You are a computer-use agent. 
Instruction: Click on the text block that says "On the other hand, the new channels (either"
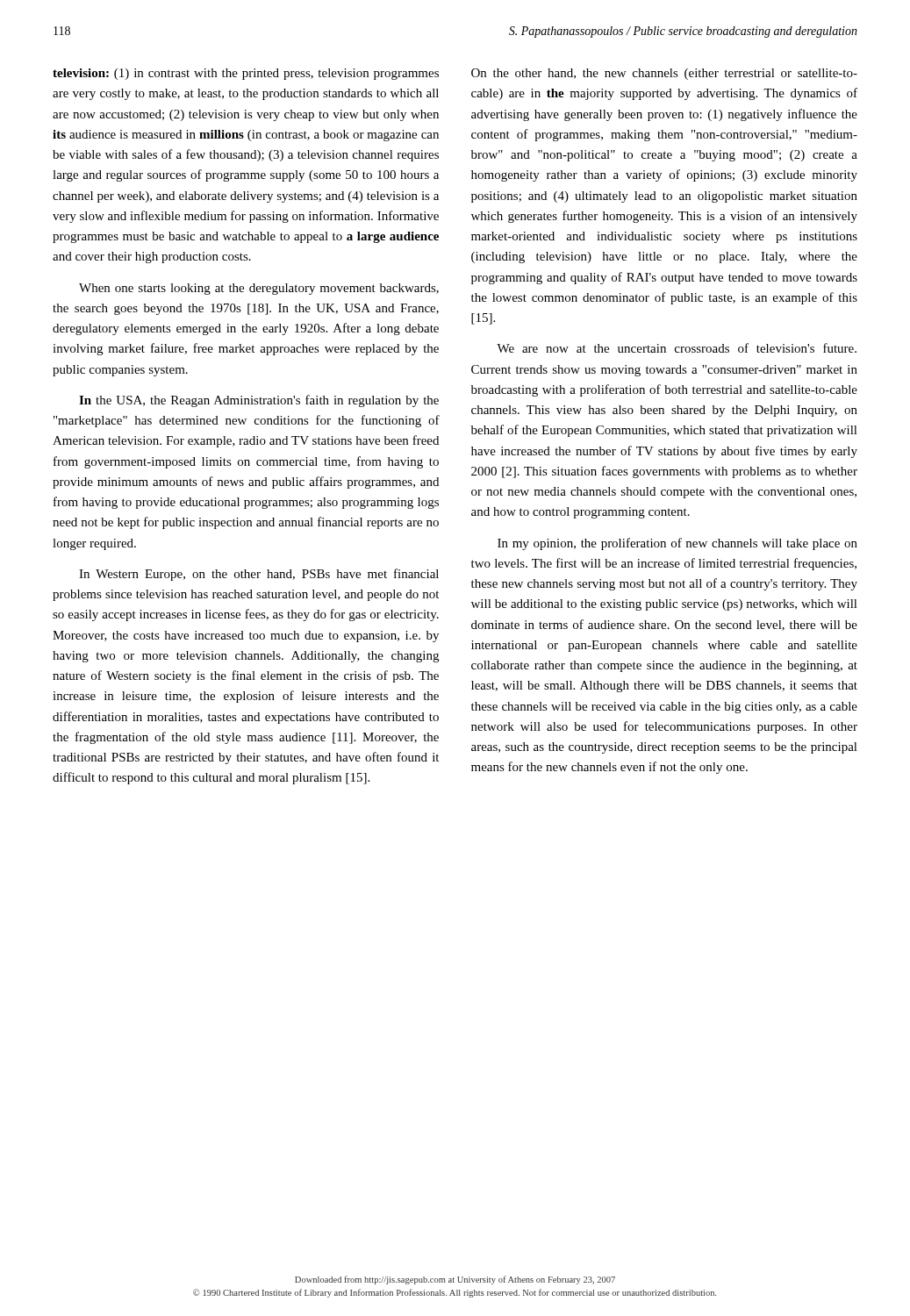pos(664,196)
